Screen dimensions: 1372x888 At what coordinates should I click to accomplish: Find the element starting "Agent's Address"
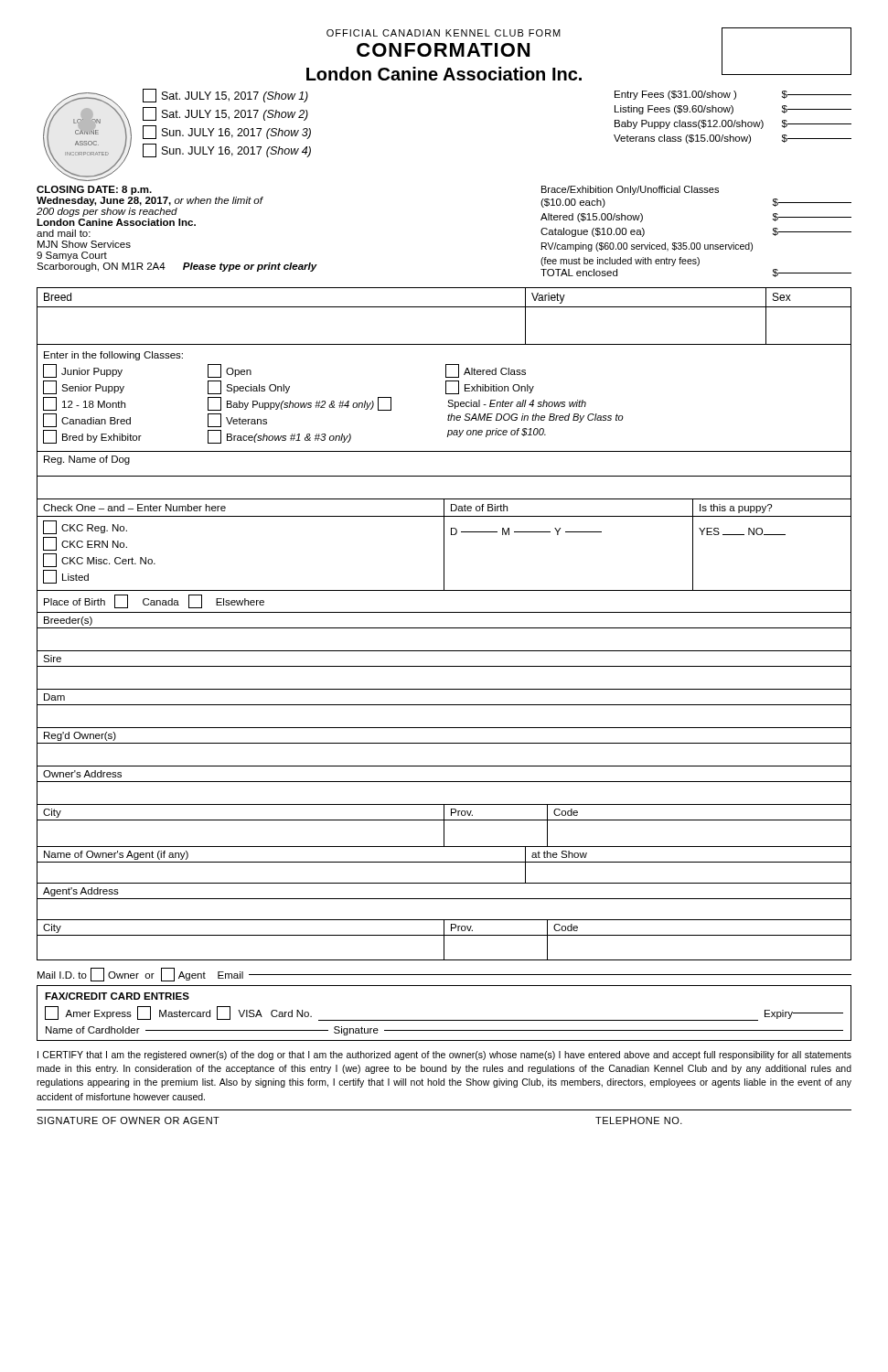coord(81,891)
